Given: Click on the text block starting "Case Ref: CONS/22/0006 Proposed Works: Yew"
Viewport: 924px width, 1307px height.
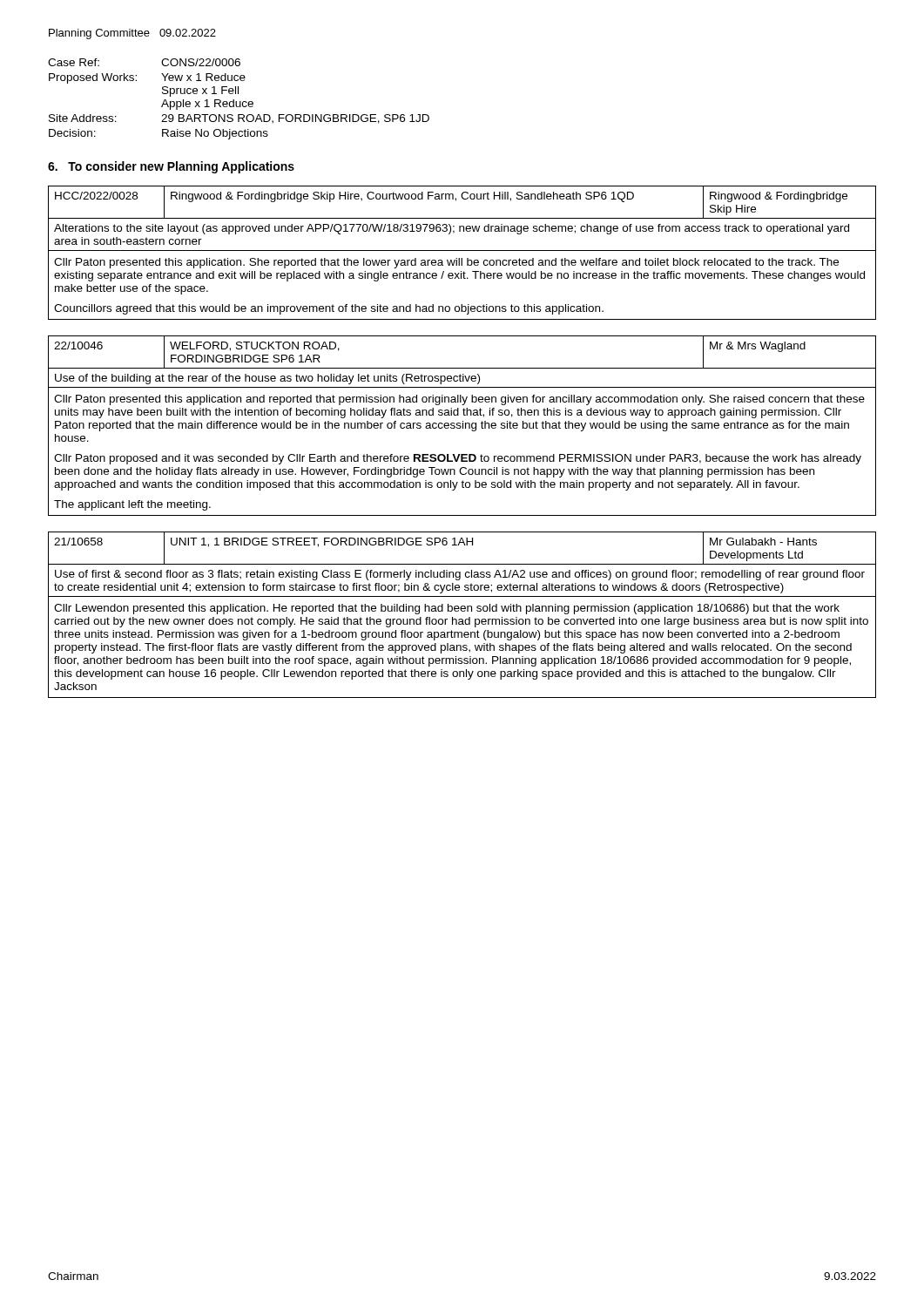Looking at the screenshot, I should (239, 98).
